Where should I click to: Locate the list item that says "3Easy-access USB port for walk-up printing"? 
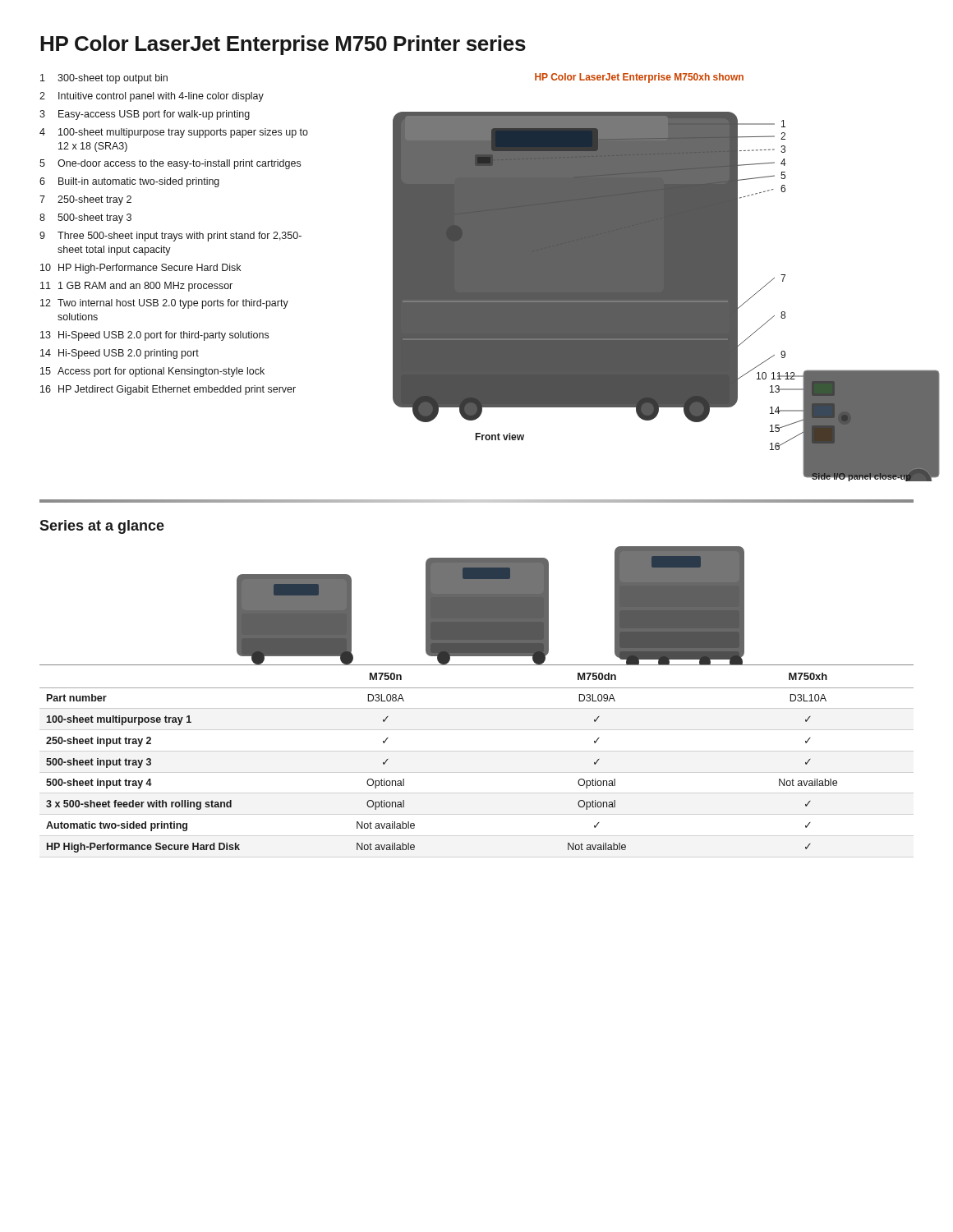pyautogui.click(x=145, y=114)
